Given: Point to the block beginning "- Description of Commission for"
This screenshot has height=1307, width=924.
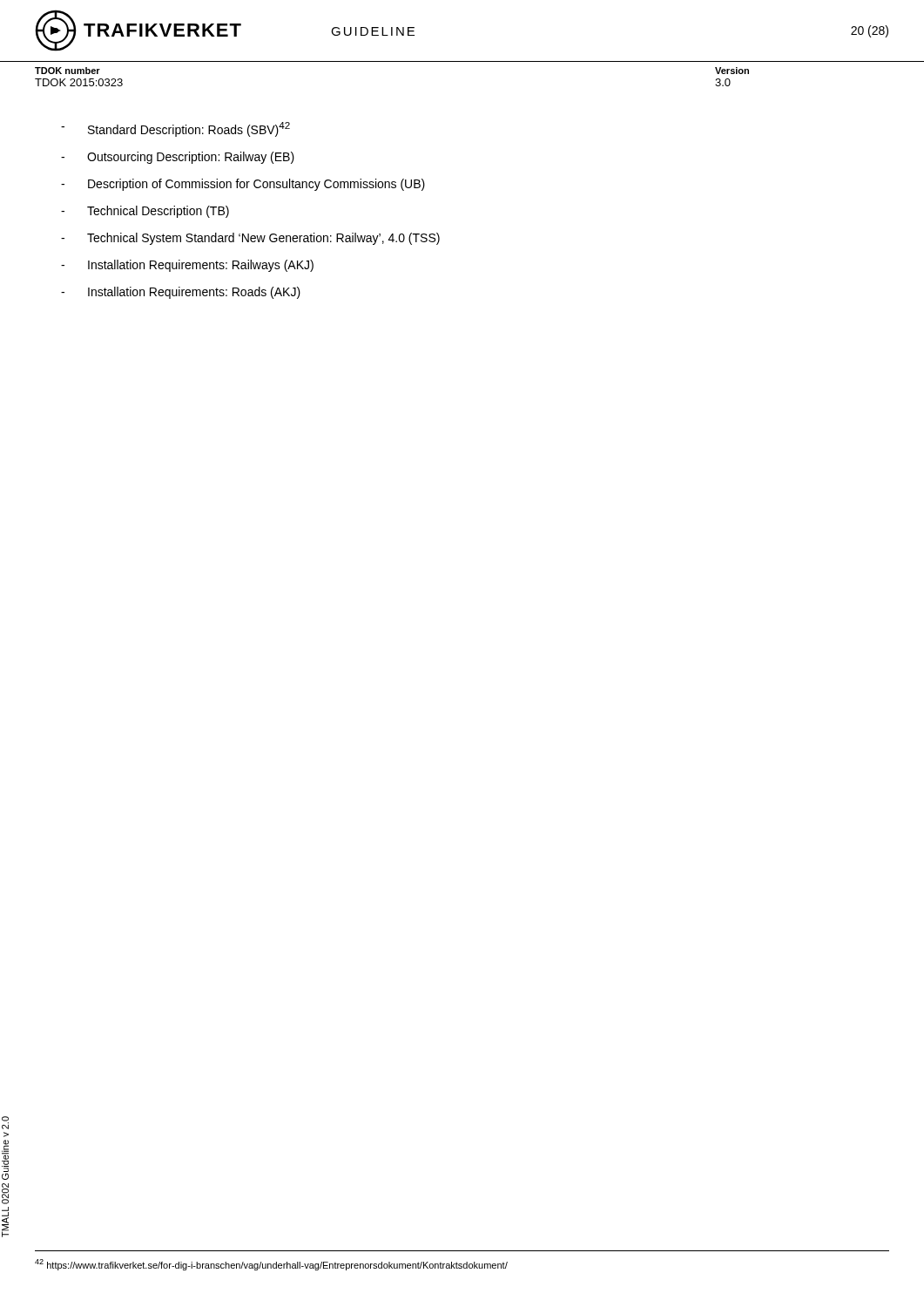Looking at the screenshot, I should (243, 185).
